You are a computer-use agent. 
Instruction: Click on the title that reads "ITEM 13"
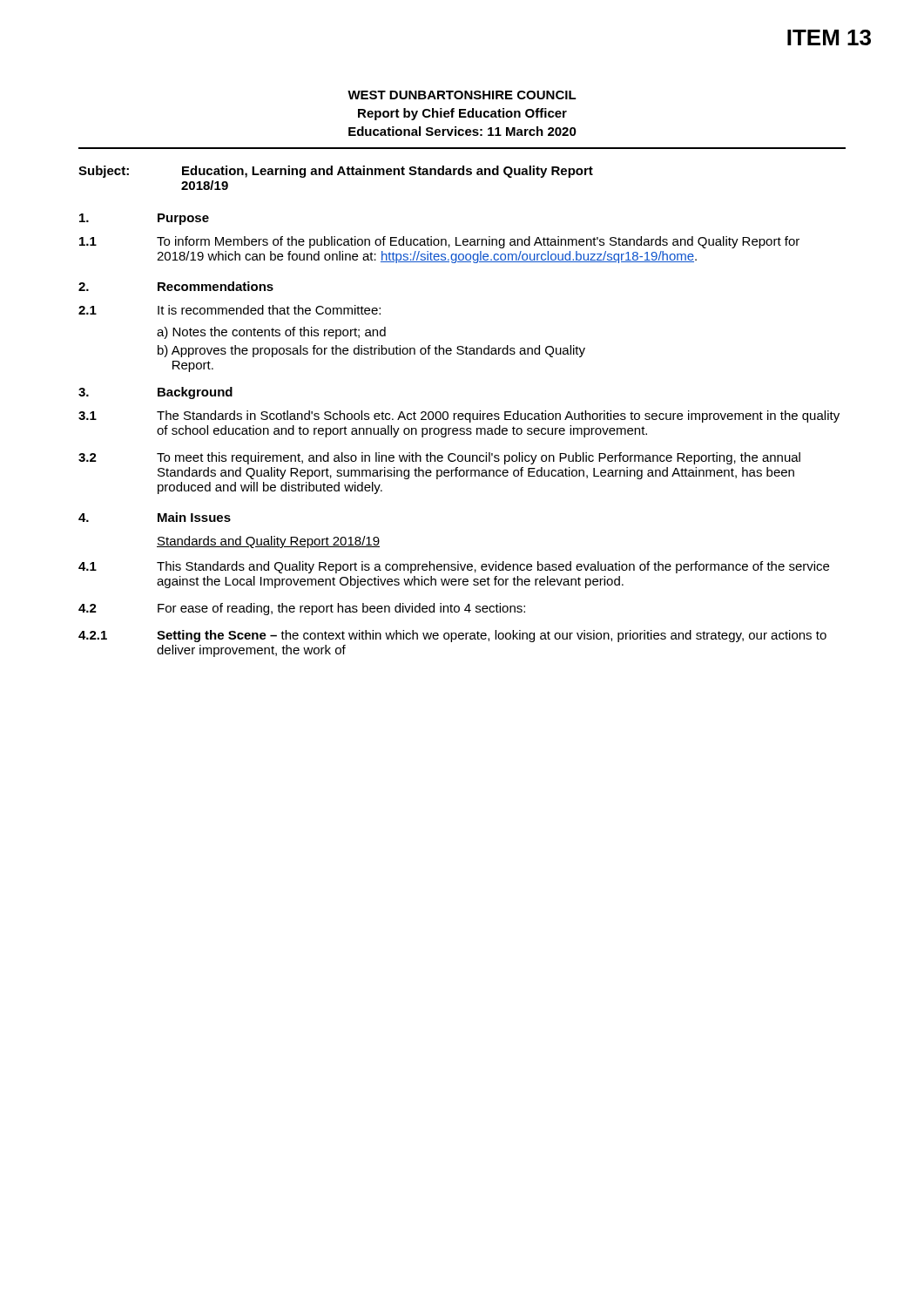pyautogui.click(x=829, y=38)
